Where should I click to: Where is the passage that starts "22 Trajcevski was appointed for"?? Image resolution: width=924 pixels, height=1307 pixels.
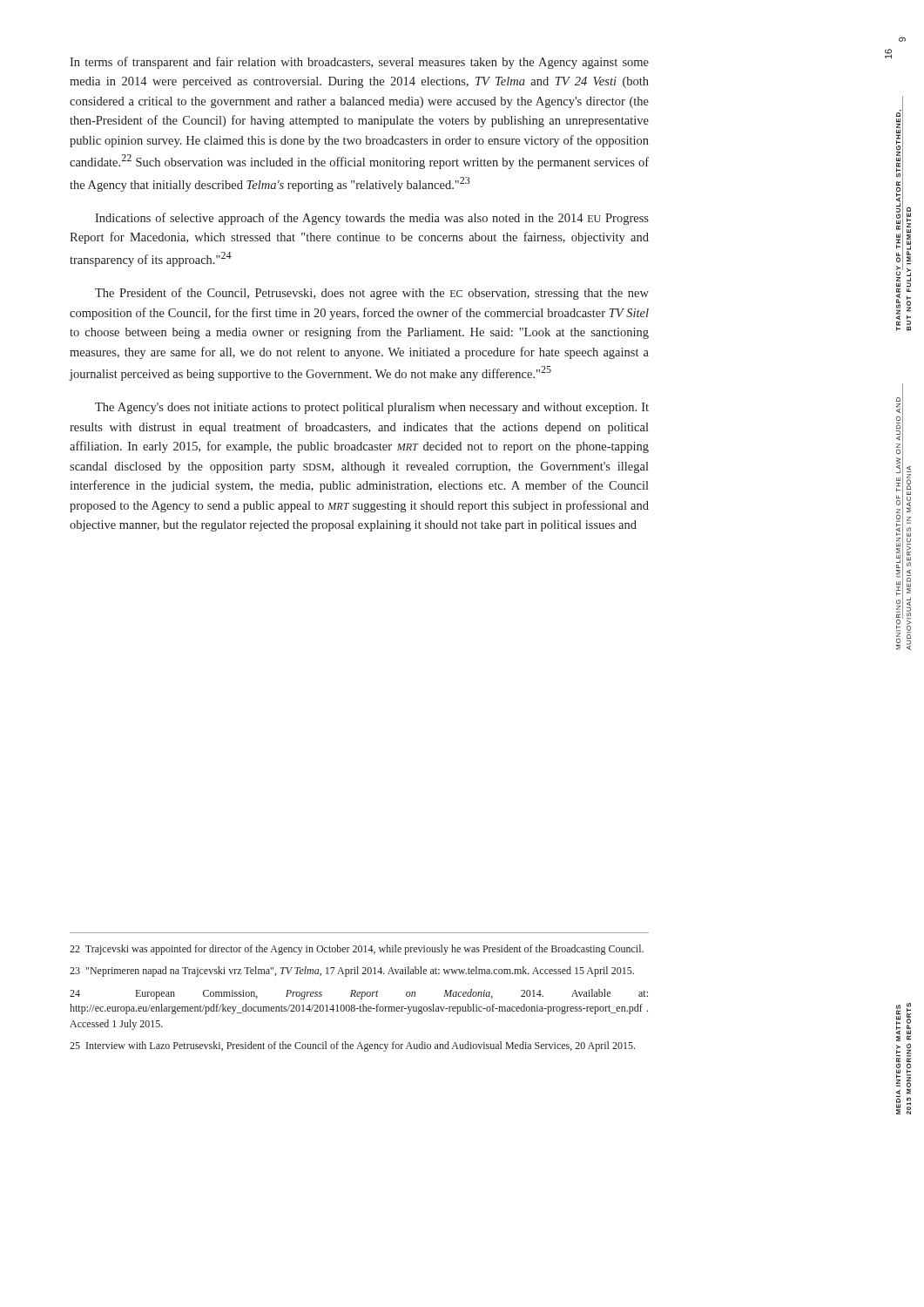[x=357, y=949]
